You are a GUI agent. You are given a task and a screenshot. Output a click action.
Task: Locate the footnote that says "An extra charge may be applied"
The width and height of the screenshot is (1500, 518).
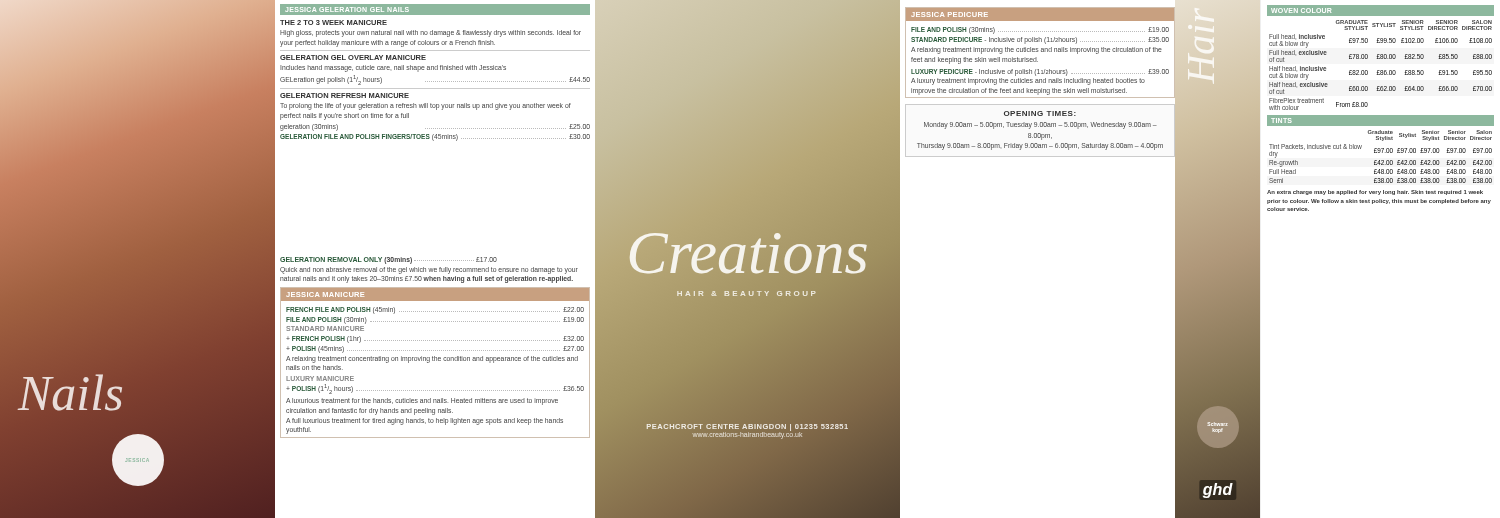point(1379,201)
